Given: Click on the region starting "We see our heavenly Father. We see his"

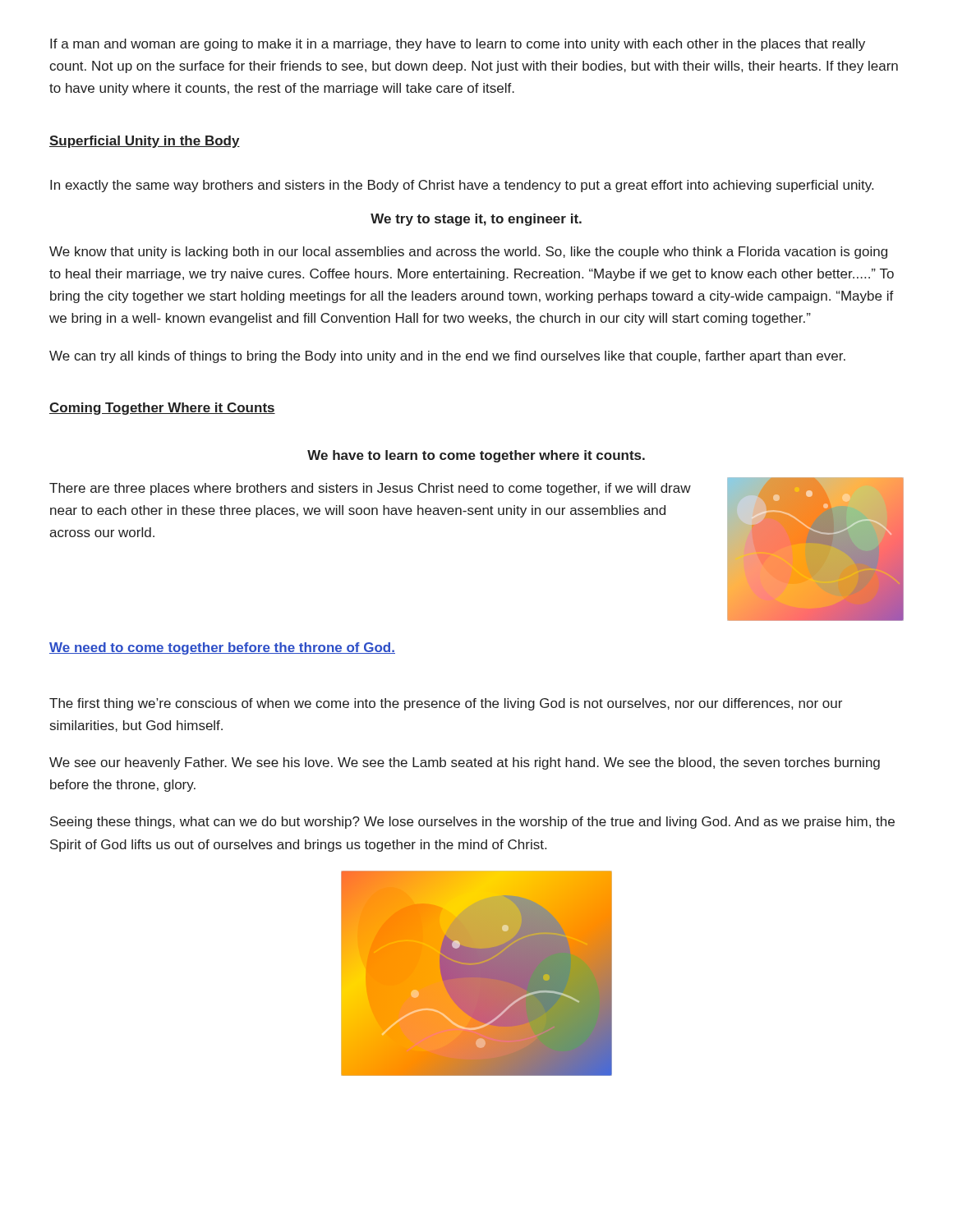Looking at the screenshot, I should 465,774.
